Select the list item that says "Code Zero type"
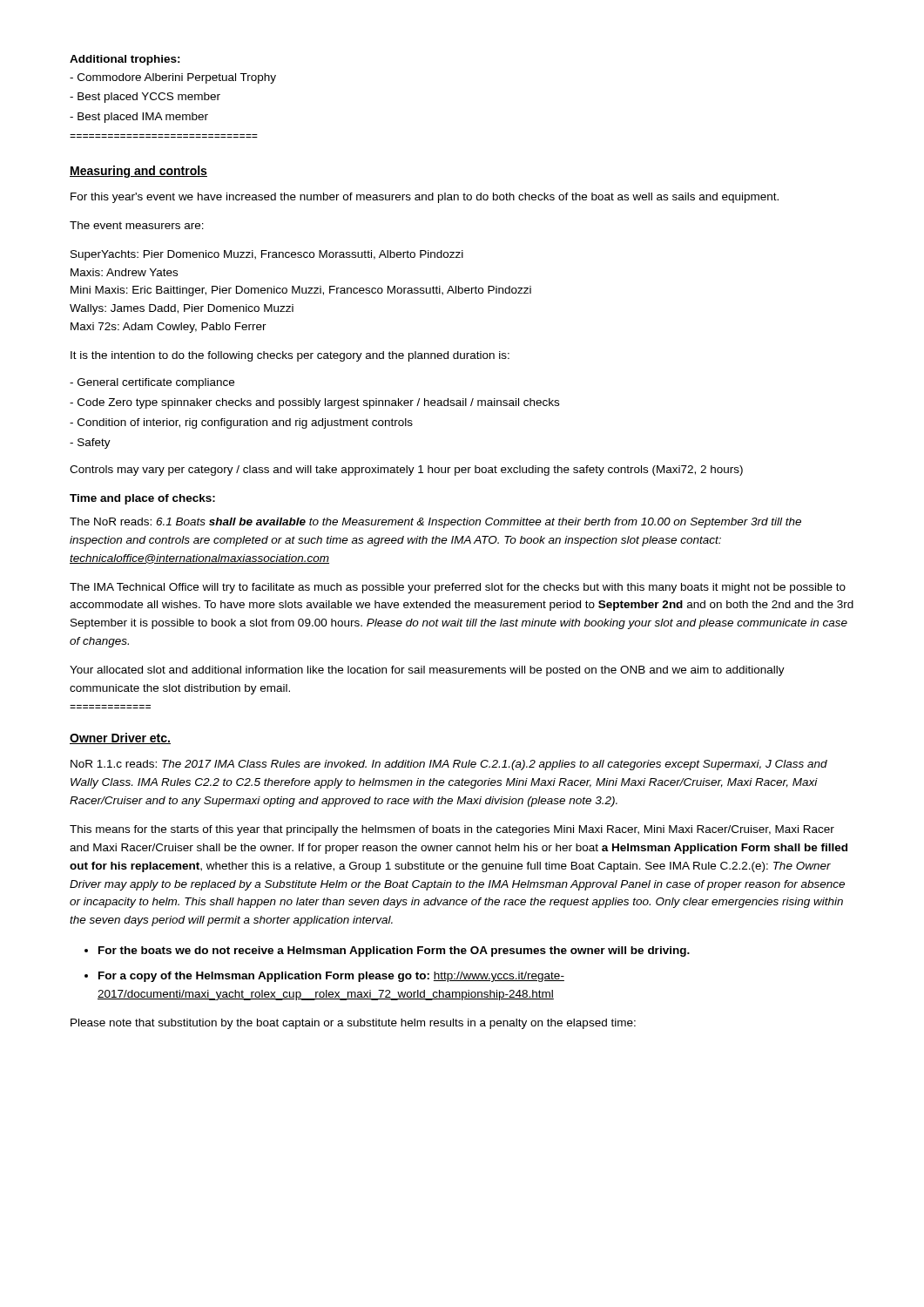Image resolution: width=924 pixels, height=1307 pixels. pyautogui.click(x=315, y=402)
